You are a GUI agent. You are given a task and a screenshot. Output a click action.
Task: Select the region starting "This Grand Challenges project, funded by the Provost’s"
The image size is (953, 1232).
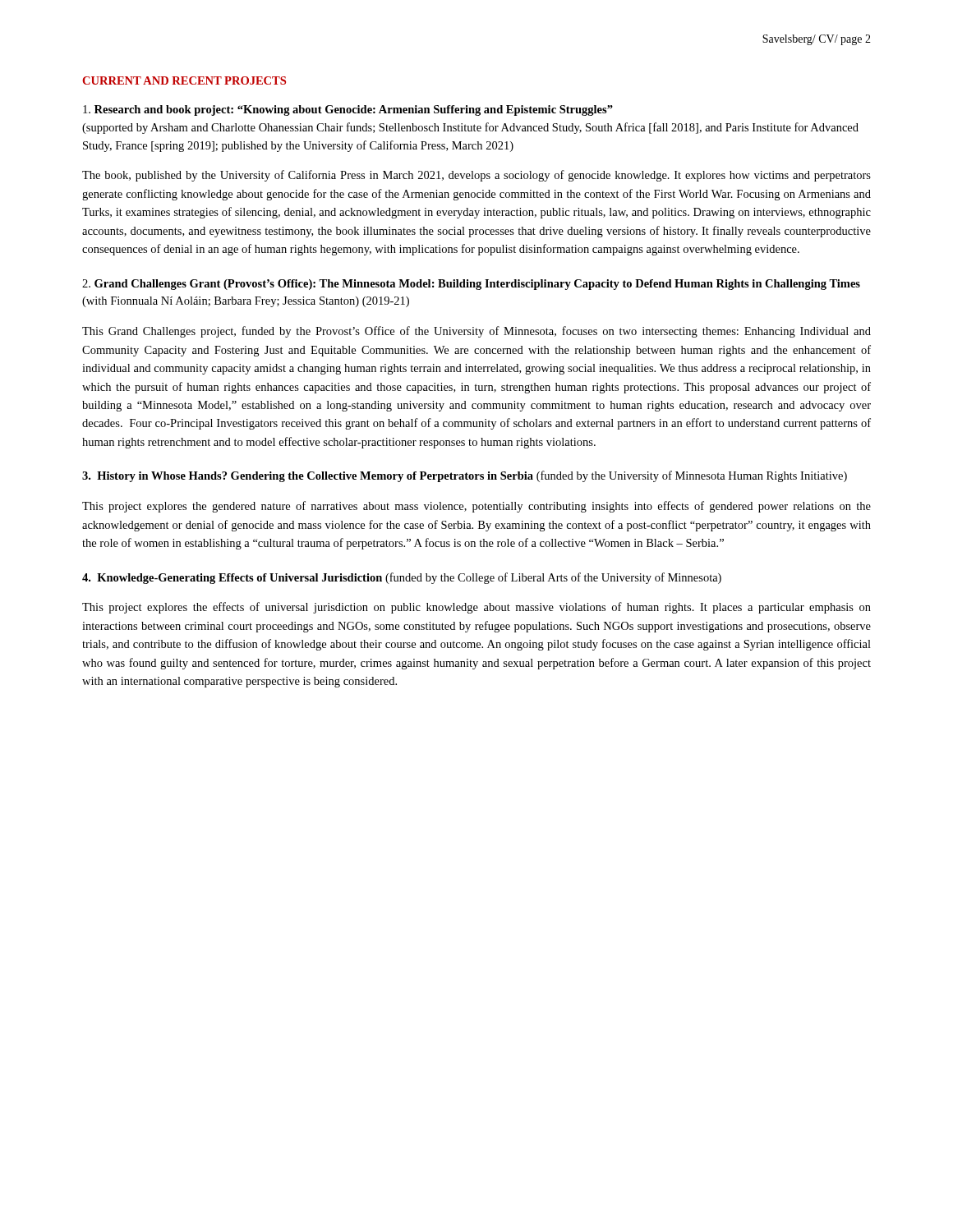click(x=476, y=386)
